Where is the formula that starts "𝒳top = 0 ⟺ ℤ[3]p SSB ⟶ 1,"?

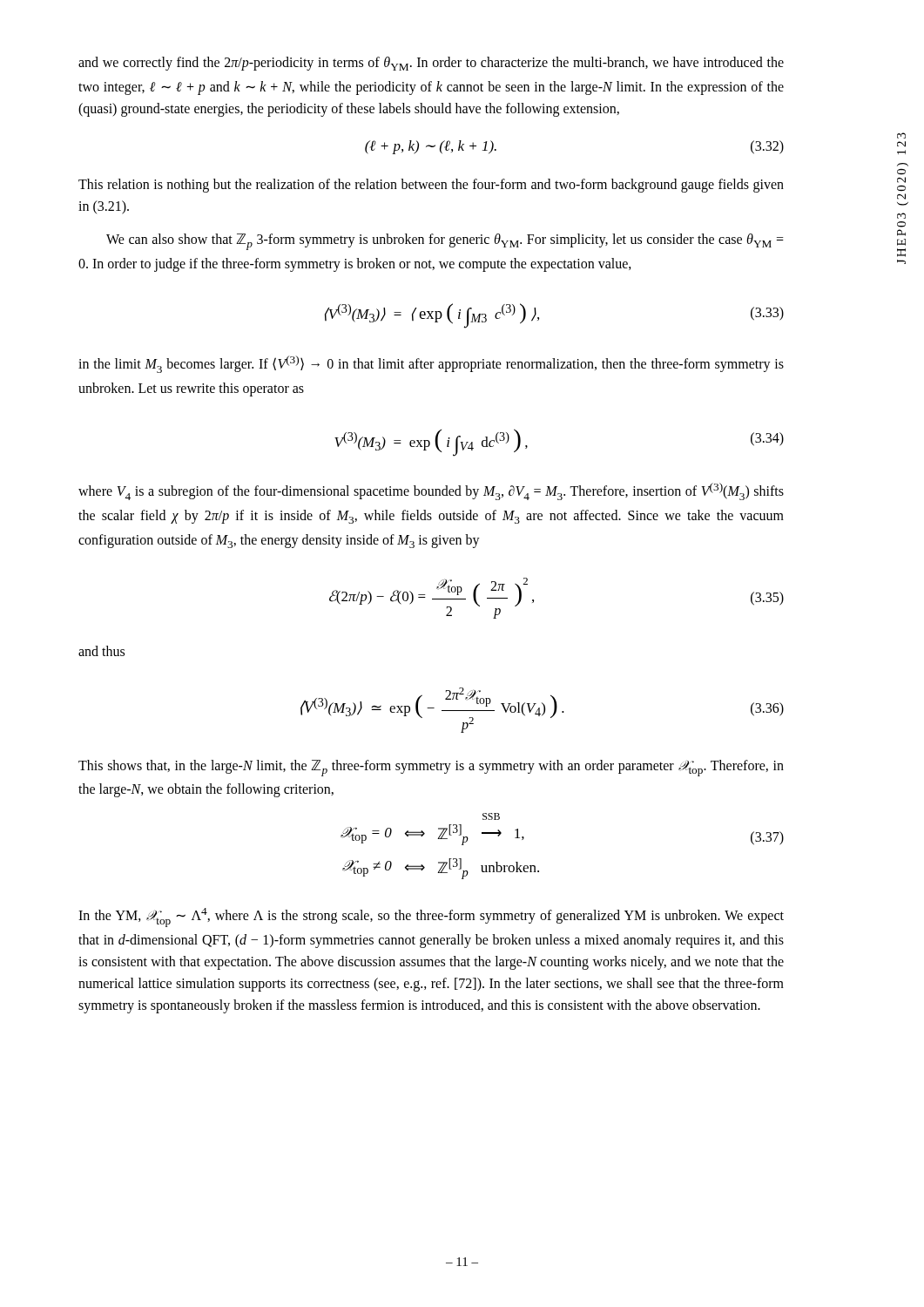tap(443, 834)
